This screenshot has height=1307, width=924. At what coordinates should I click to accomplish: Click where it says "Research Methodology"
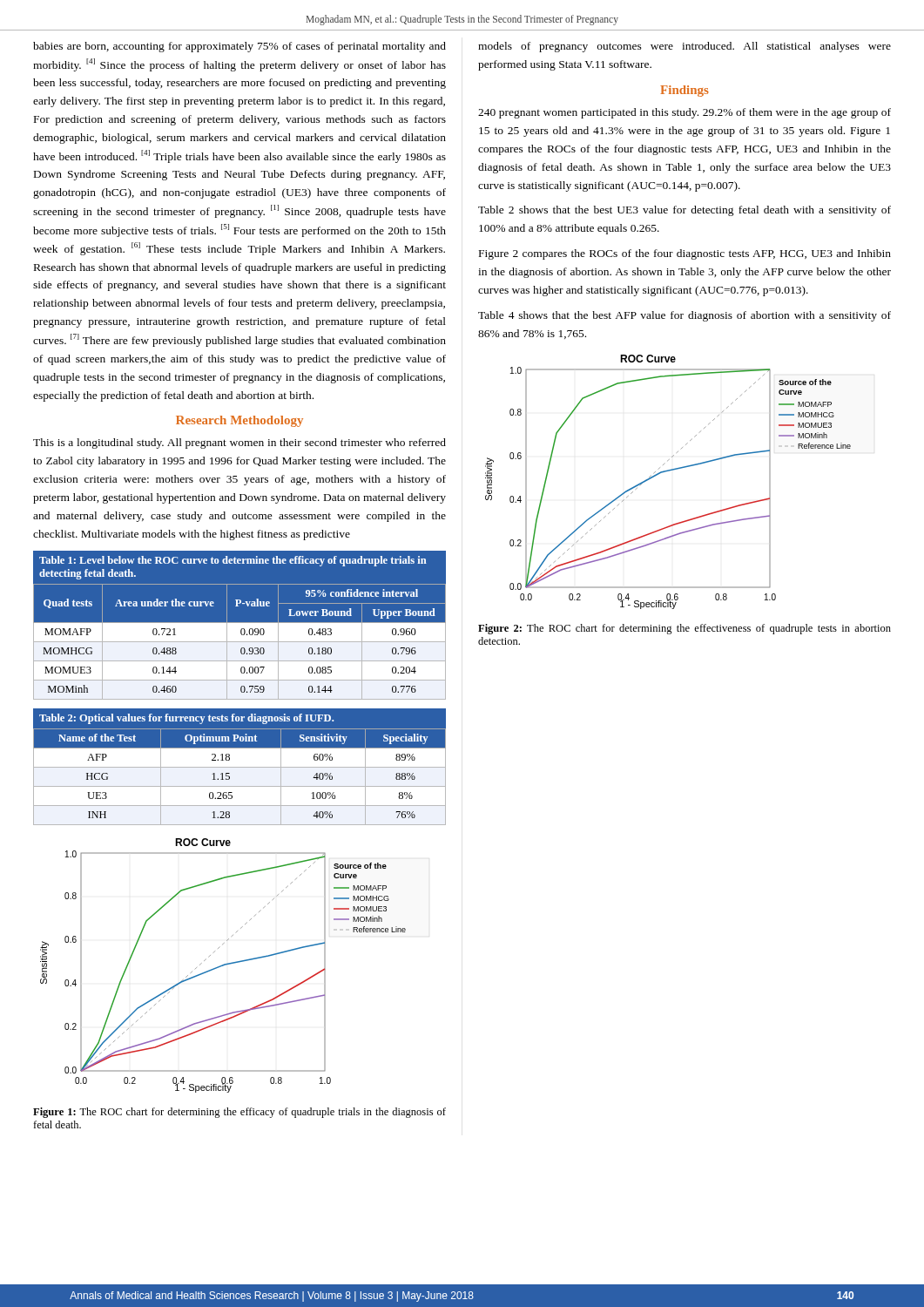(240, 420)
